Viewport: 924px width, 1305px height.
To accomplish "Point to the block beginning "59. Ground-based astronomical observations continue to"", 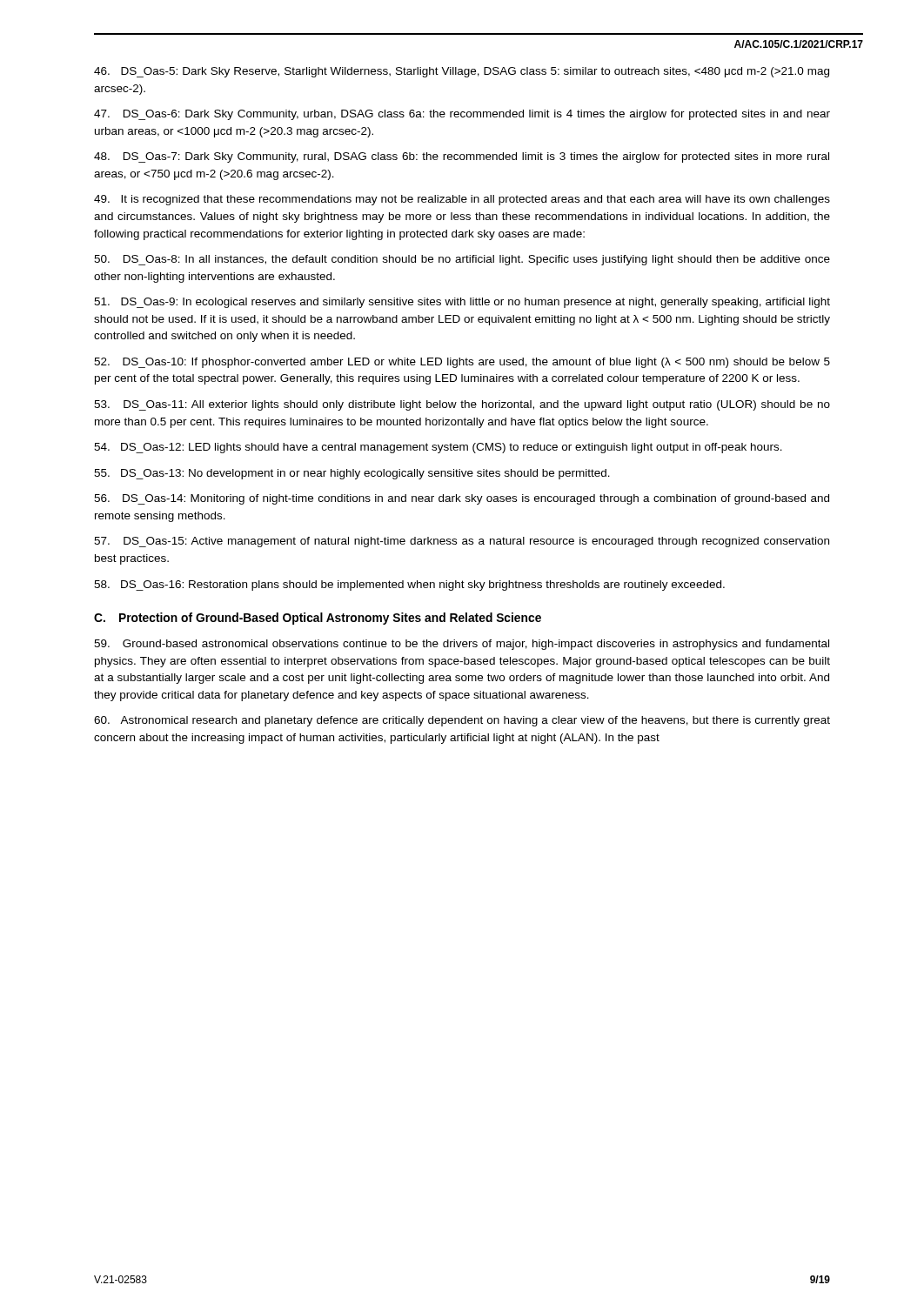I will point(462,669).
